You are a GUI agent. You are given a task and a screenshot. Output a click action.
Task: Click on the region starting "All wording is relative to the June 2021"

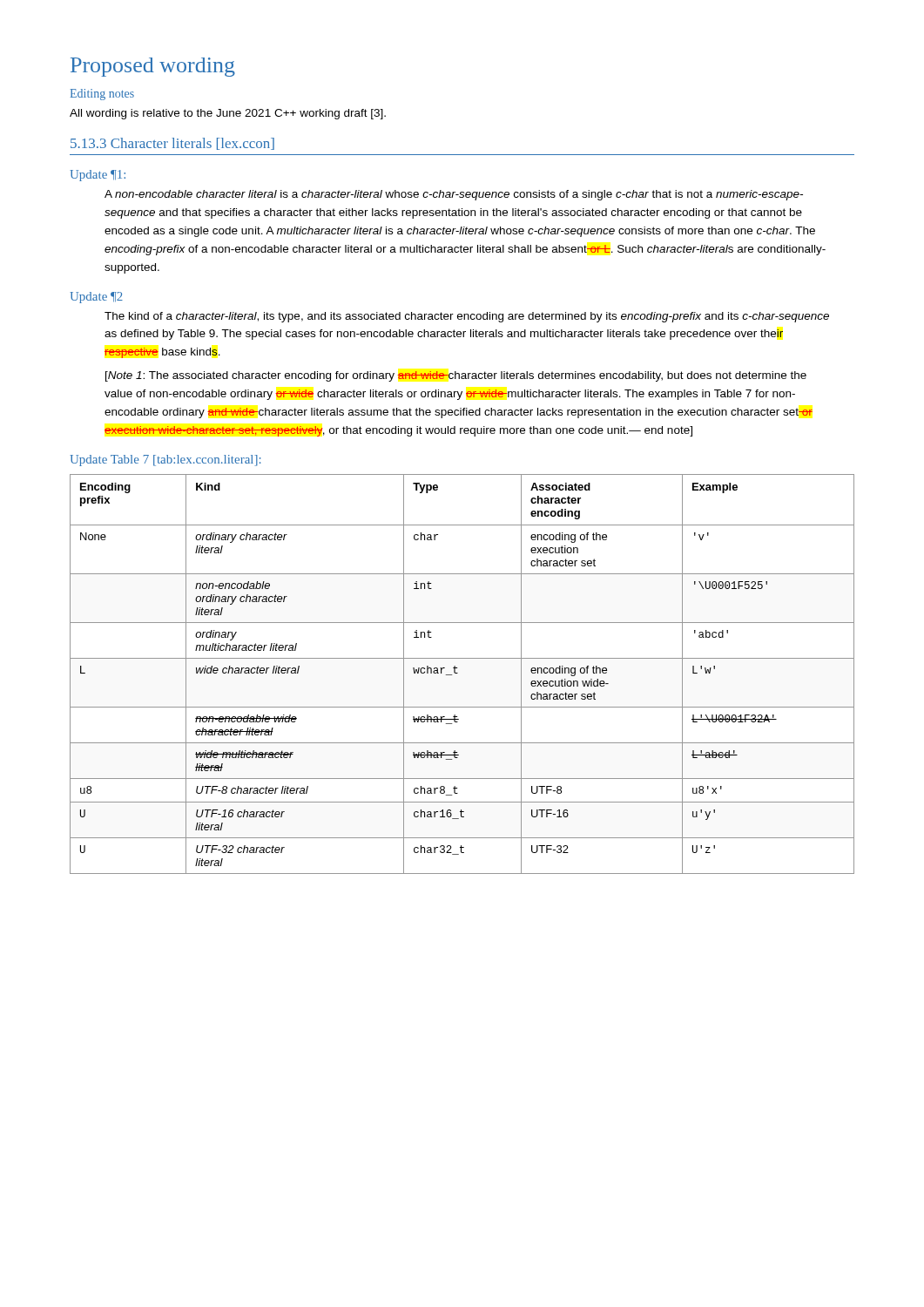click(228, 114)
